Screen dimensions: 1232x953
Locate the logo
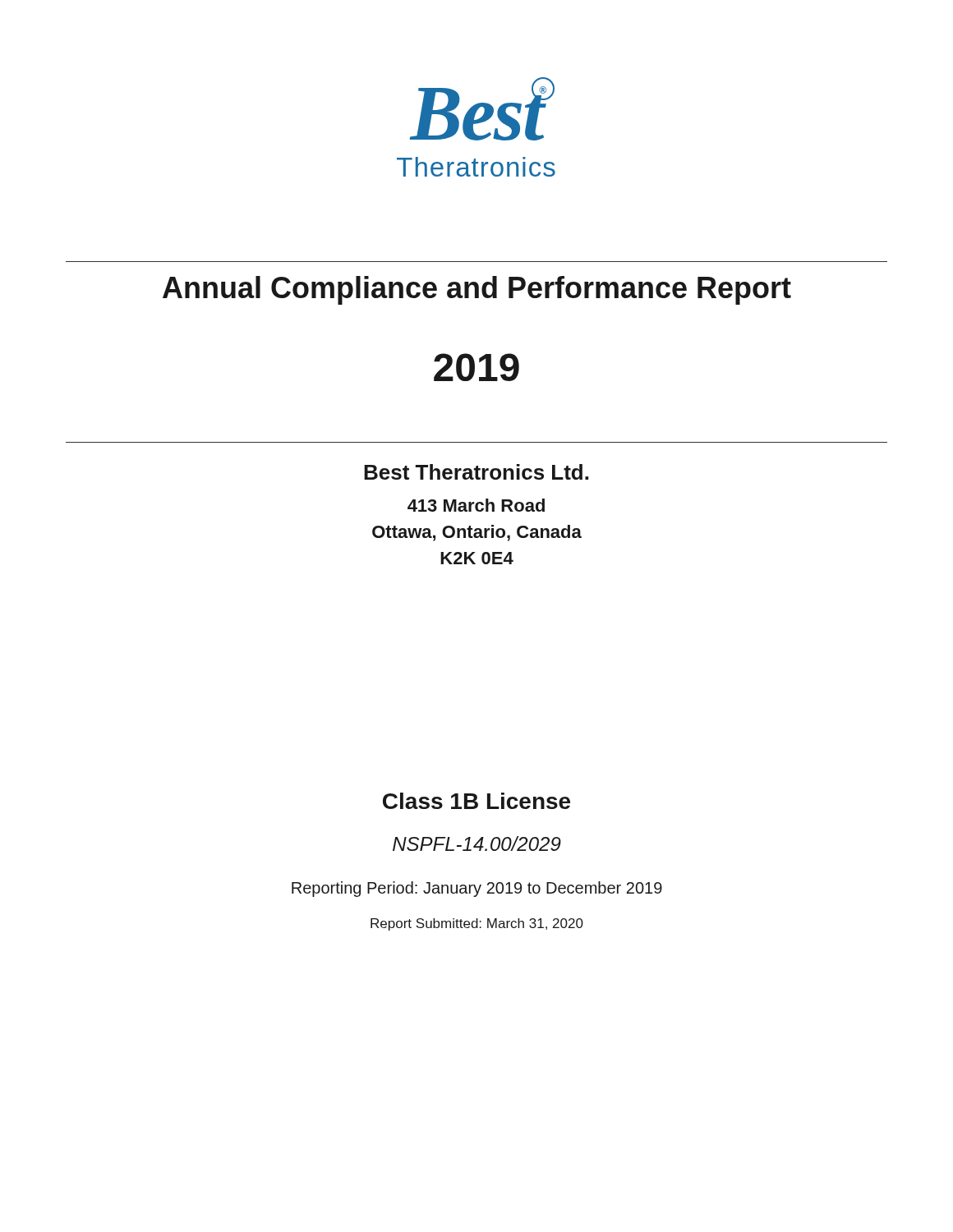pyautogui.click(x=476, y=133)
